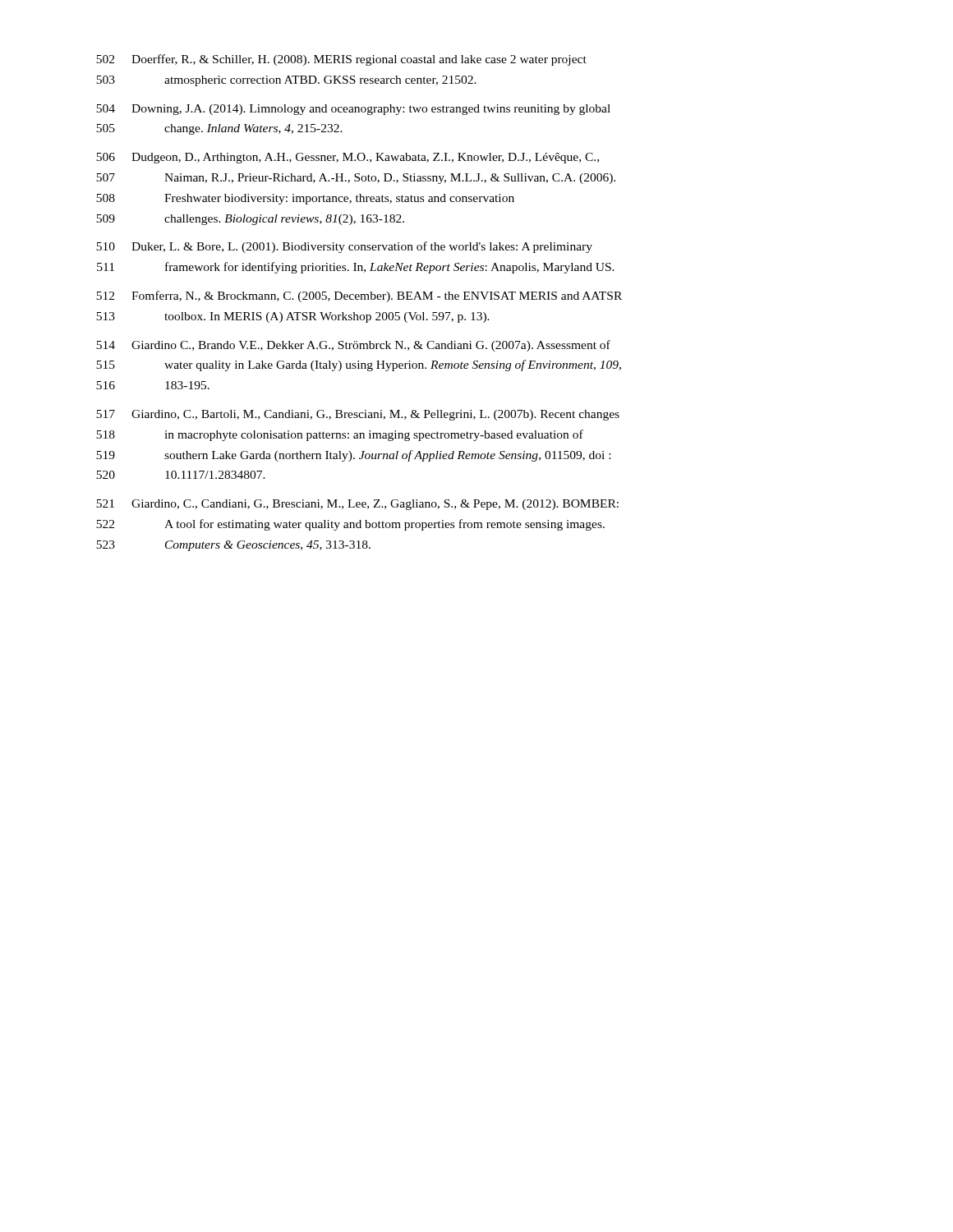
Task: Click the passage that begins "512 Fomferra, N., &"
Action: [x=476, y=306]
